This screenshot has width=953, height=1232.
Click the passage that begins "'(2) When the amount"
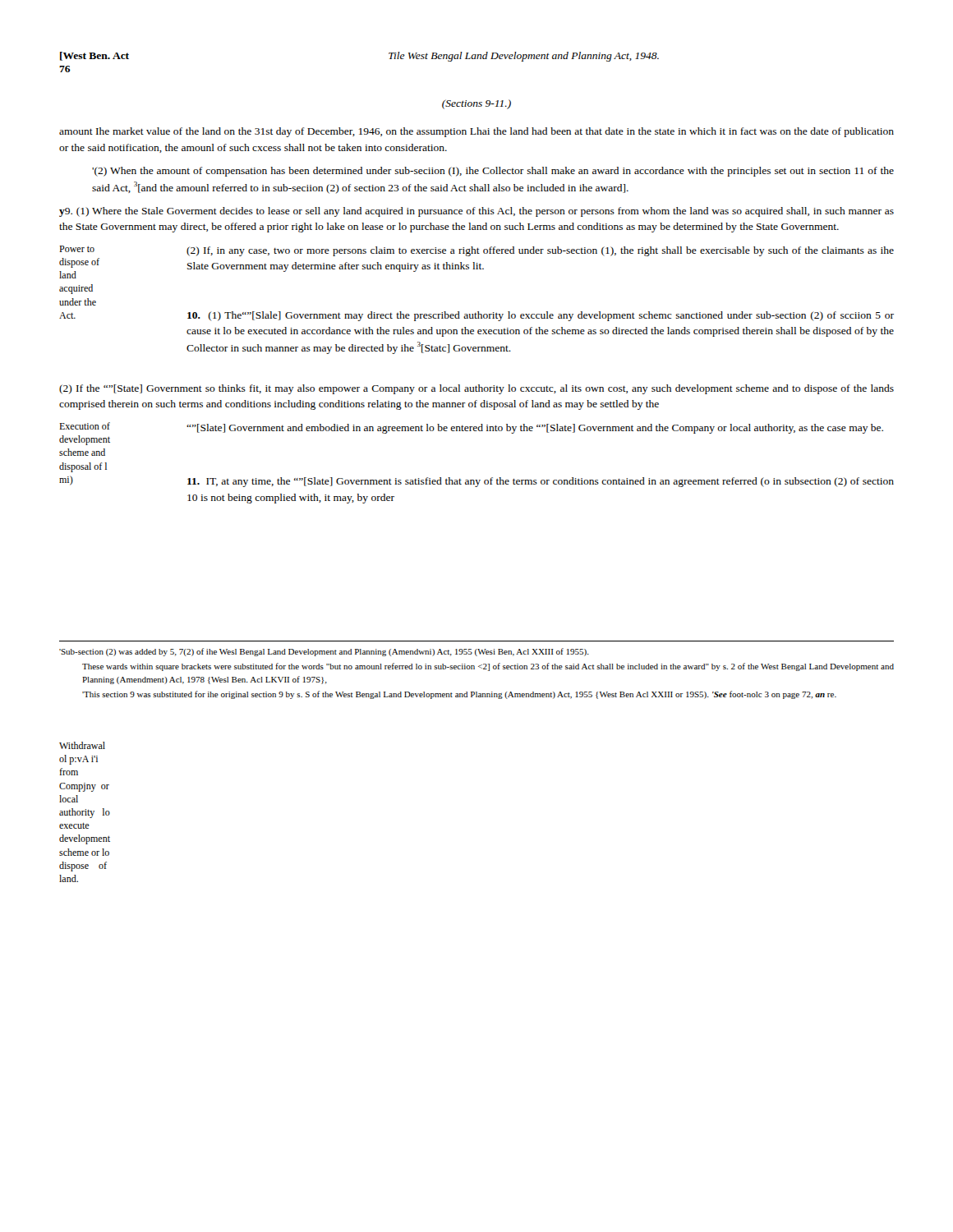coord(493,179)
